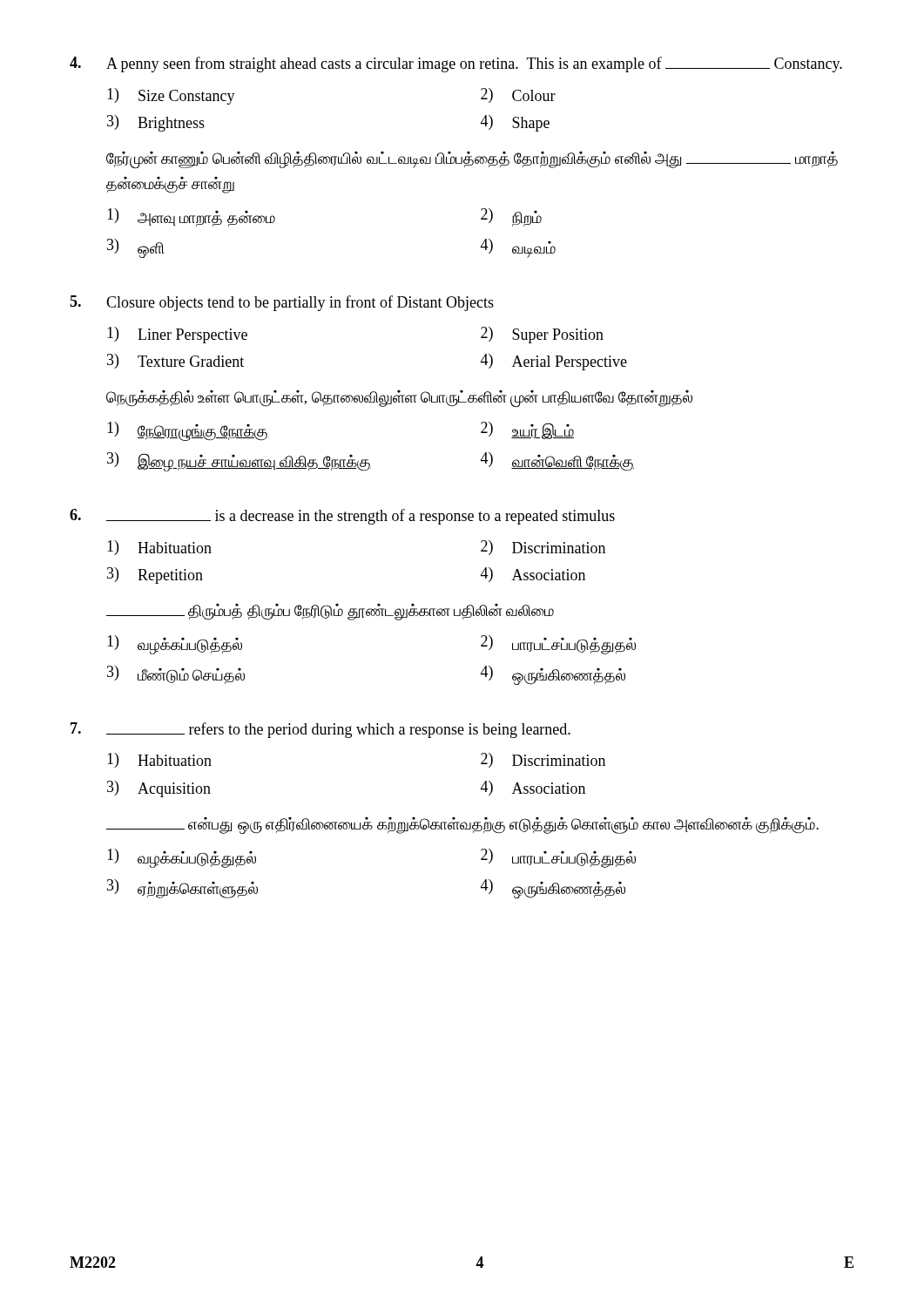Find the text starting "4. A penny seen from straight ahead"
This screenshot has height=1307, width=924.
(462, 159)
